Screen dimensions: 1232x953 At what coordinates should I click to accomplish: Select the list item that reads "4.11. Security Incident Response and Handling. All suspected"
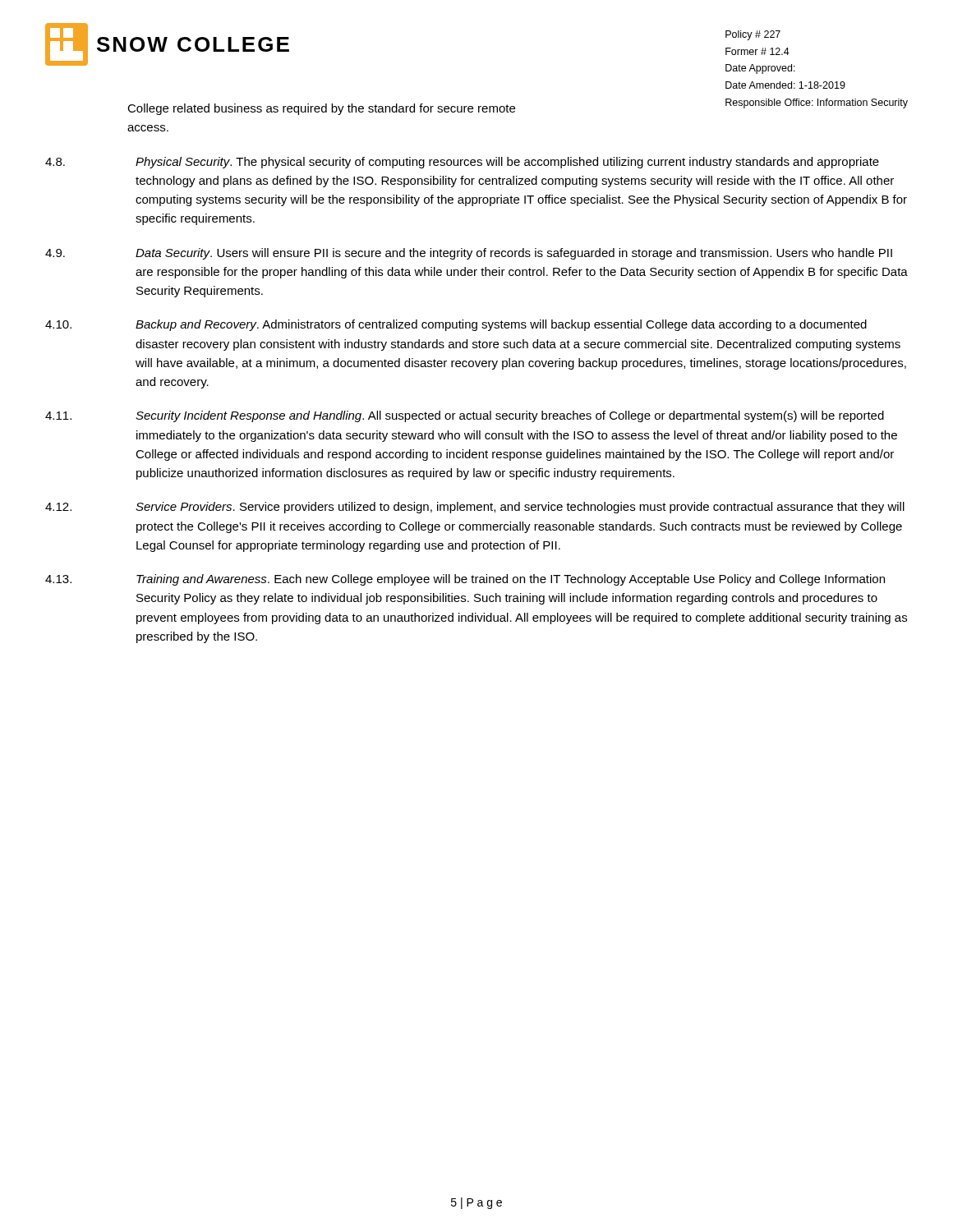(x=476, y=444)
